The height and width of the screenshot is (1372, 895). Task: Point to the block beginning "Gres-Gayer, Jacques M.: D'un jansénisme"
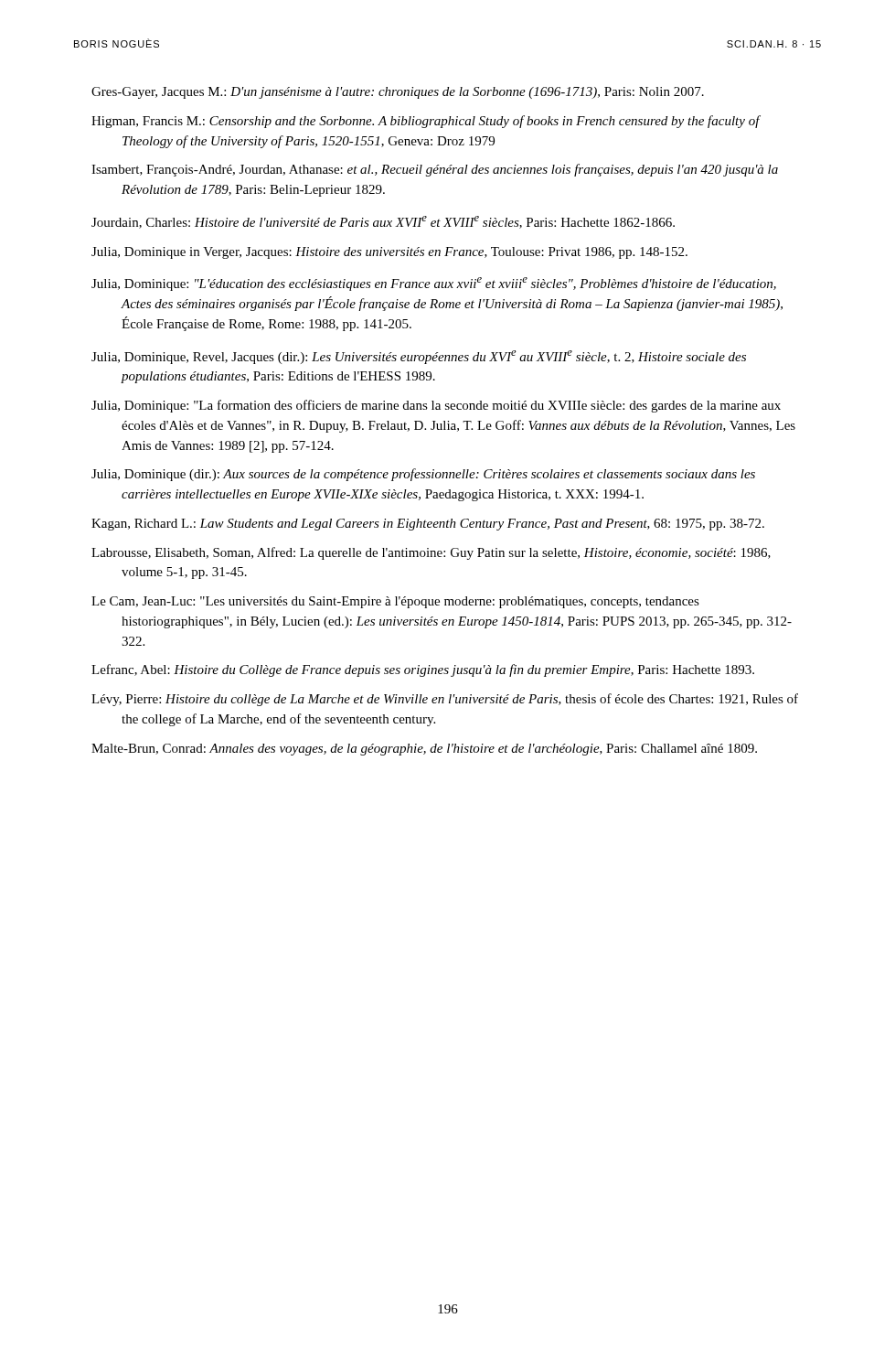click(398, 91)
